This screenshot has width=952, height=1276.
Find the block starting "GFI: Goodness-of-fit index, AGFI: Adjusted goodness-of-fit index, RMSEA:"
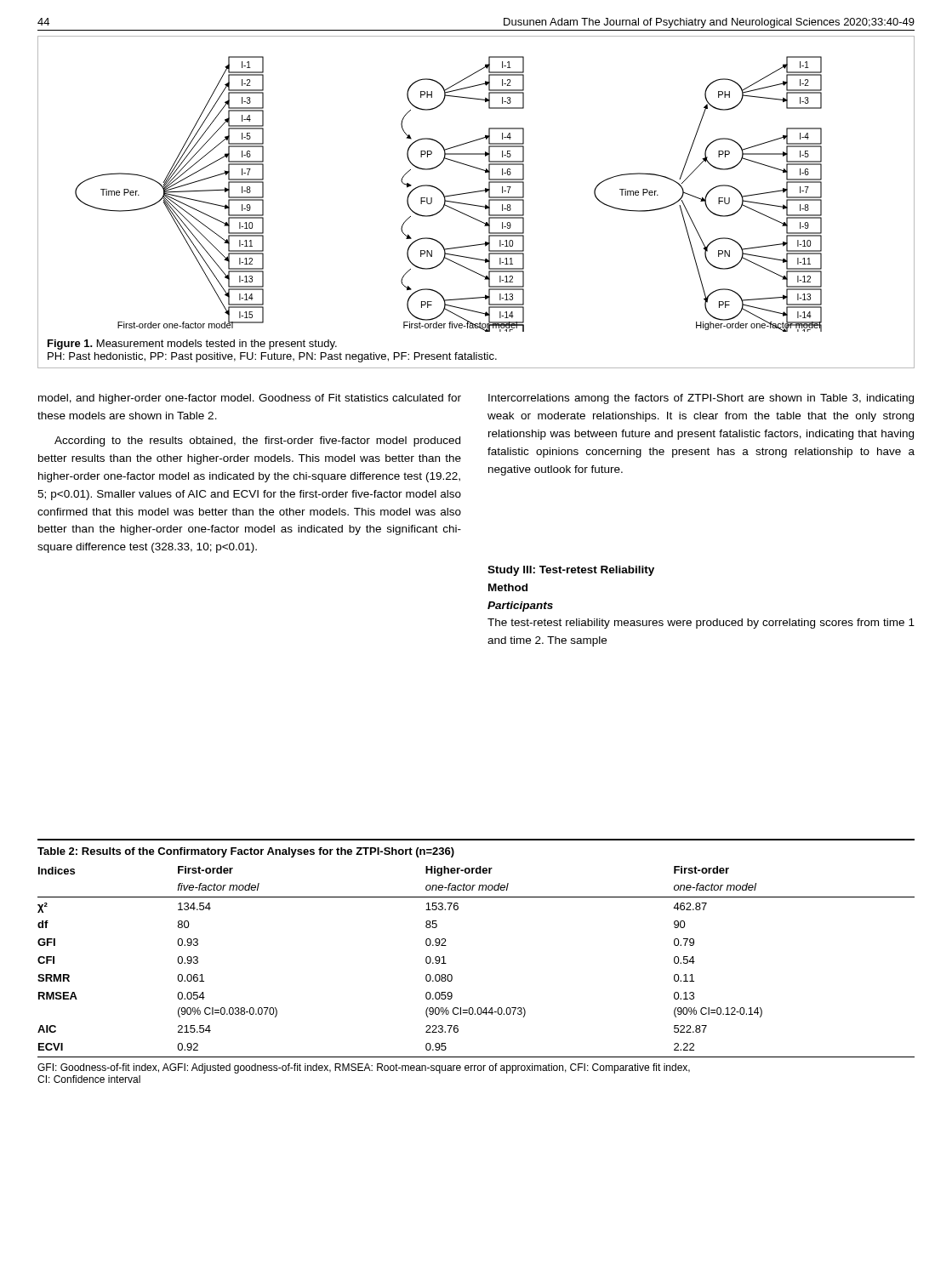tap(364, 1074)
